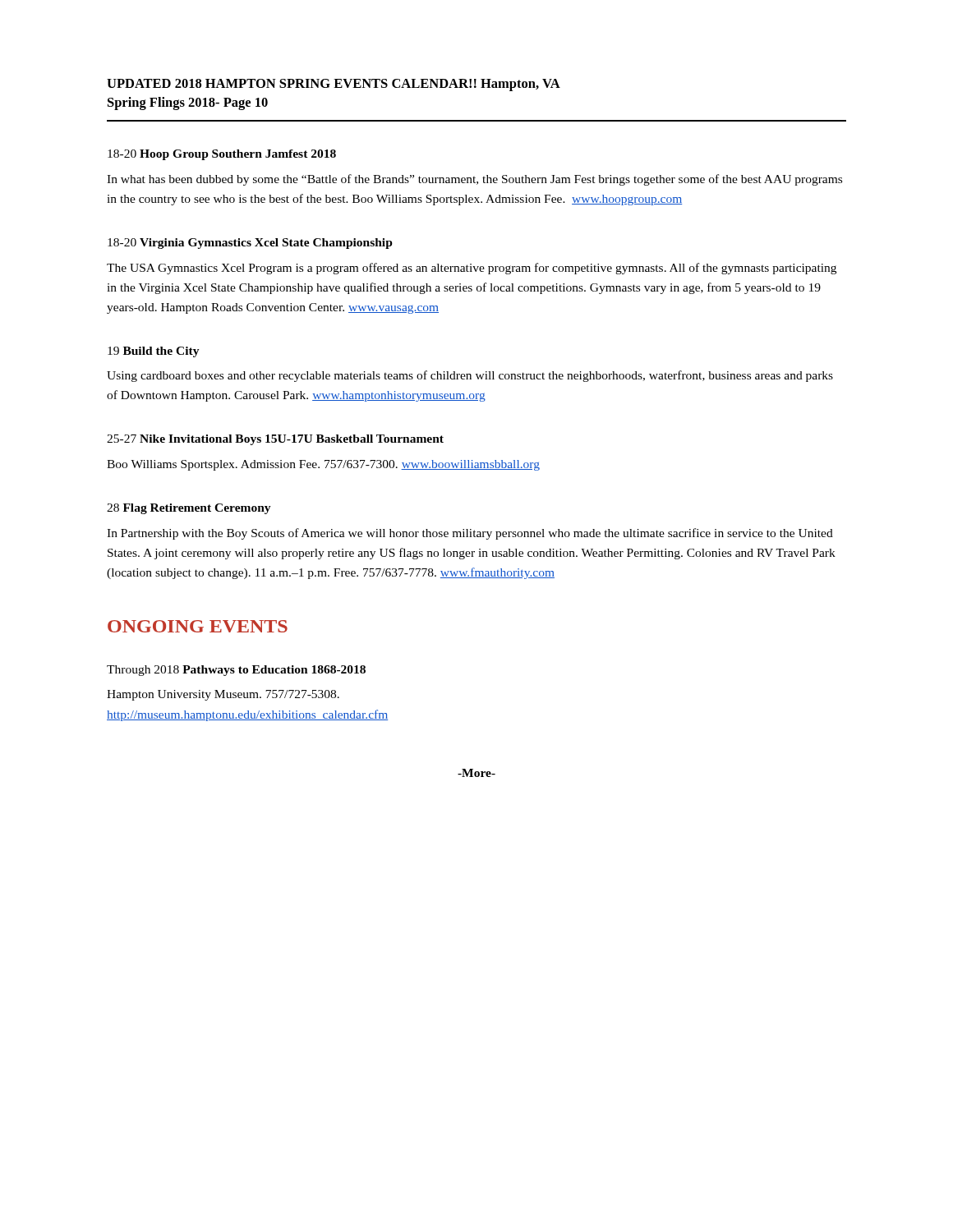Image resolution: width=953 pixels, height=1232 pixels.
Task: Locate the text block that says "The USA Gymnastics Xcel"
Action: pyautogui.click(x=476, y=287)
